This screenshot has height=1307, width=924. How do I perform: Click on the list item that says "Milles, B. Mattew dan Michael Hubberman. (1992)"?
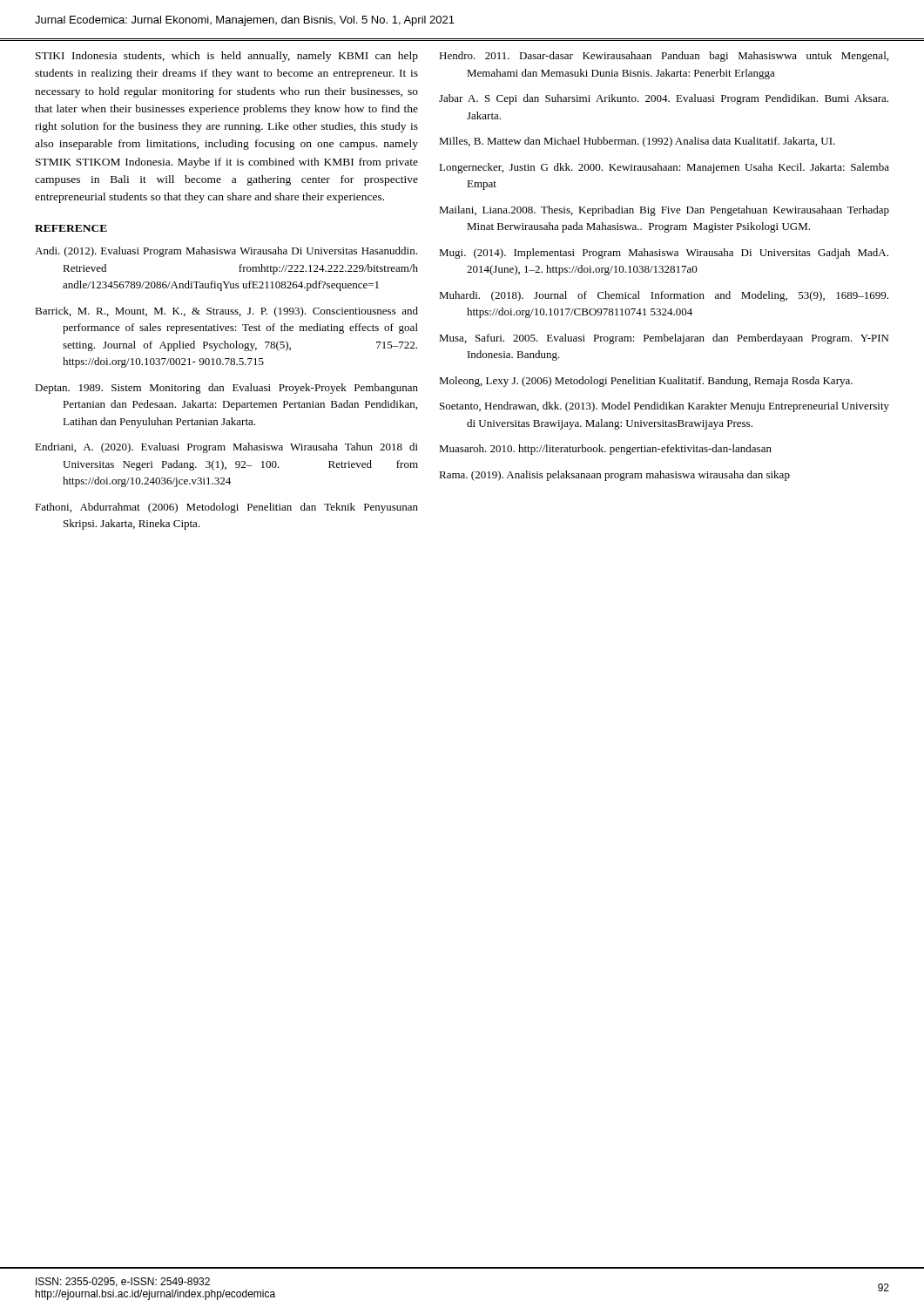pyautogui.click(x=637, y=141)
